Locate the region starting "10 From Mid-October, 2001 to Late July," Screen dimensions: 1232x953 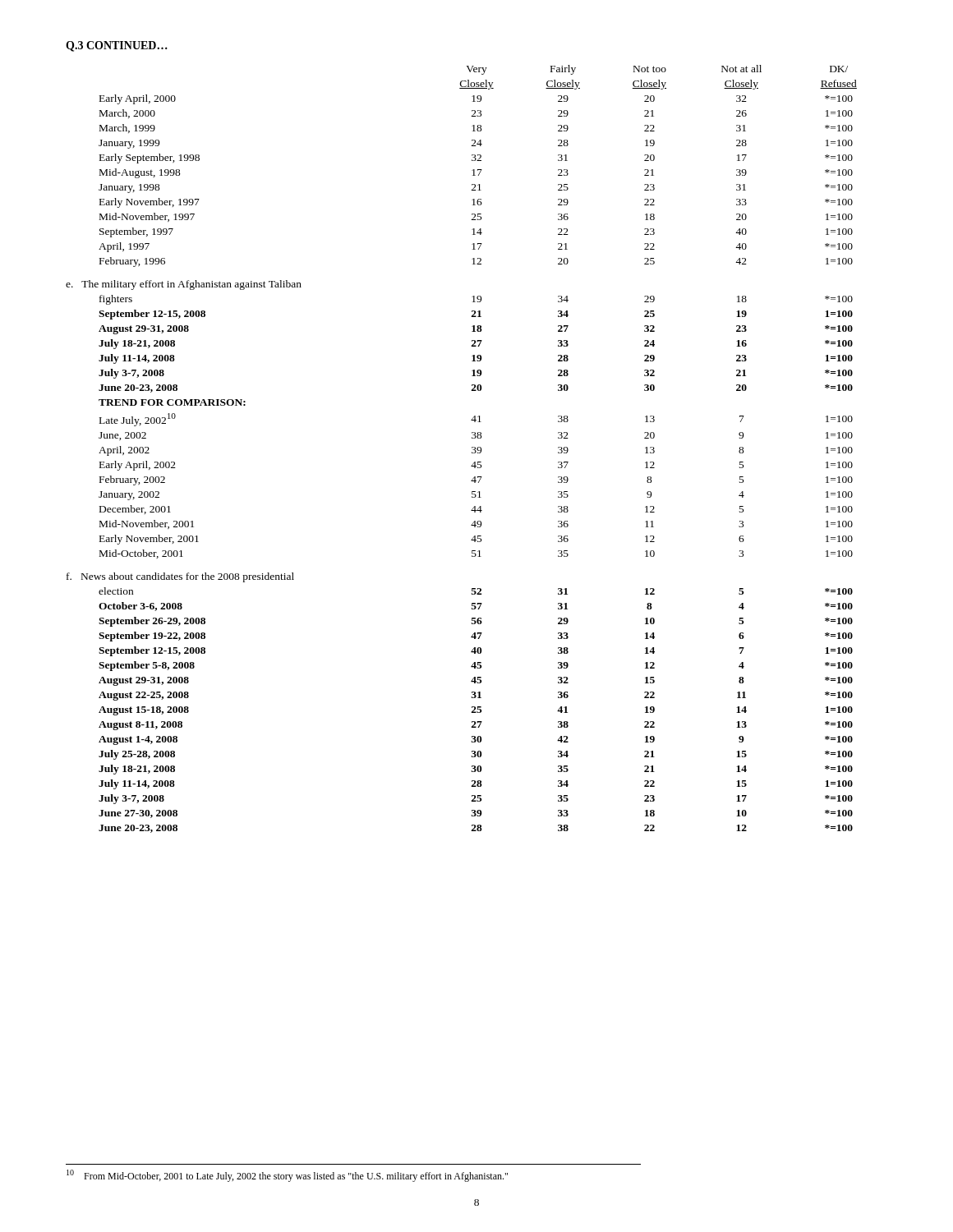click(287, 1175)
